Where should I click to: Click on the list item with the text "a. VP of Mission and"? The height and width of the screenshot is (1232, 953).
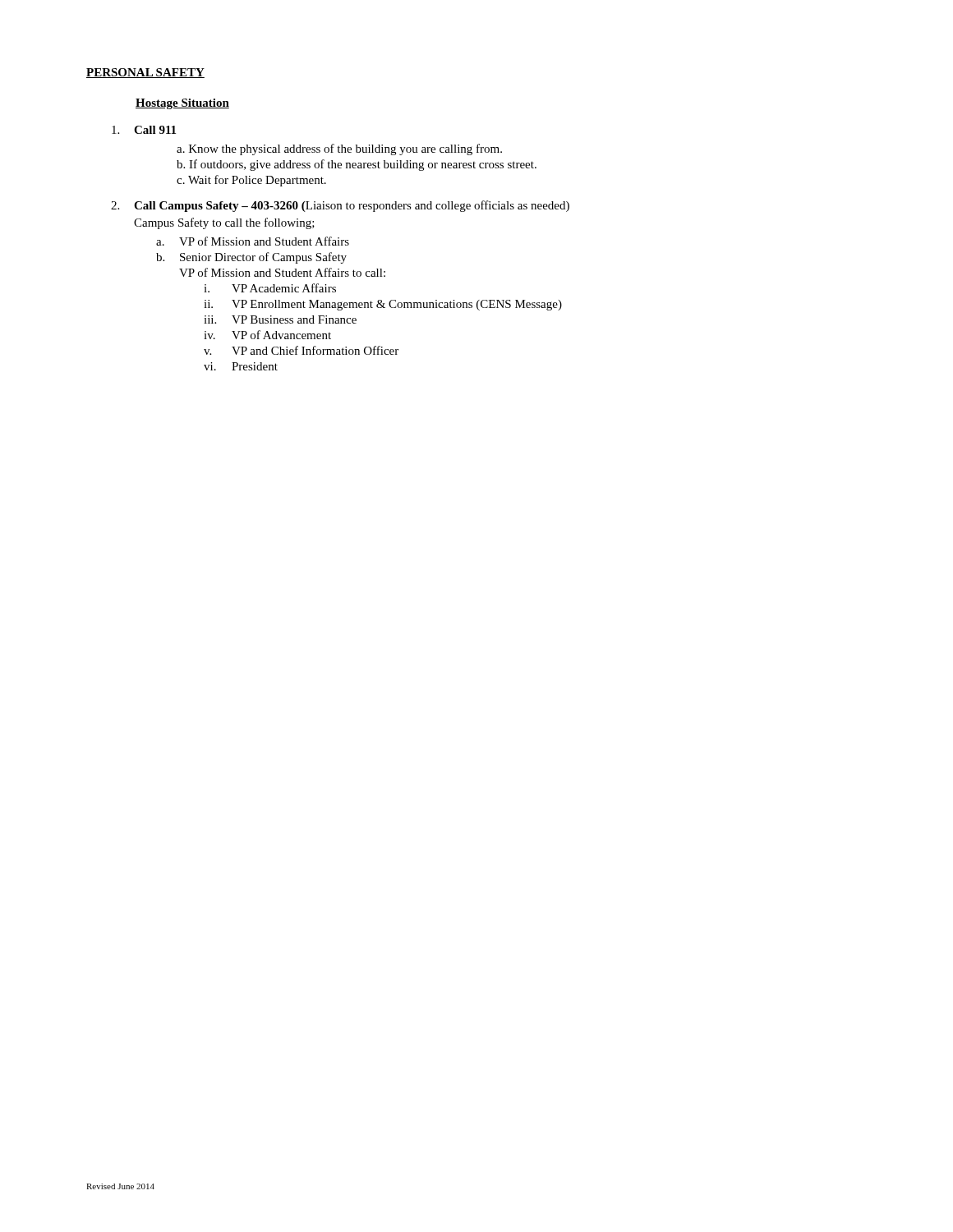click(x=253, y=242)
